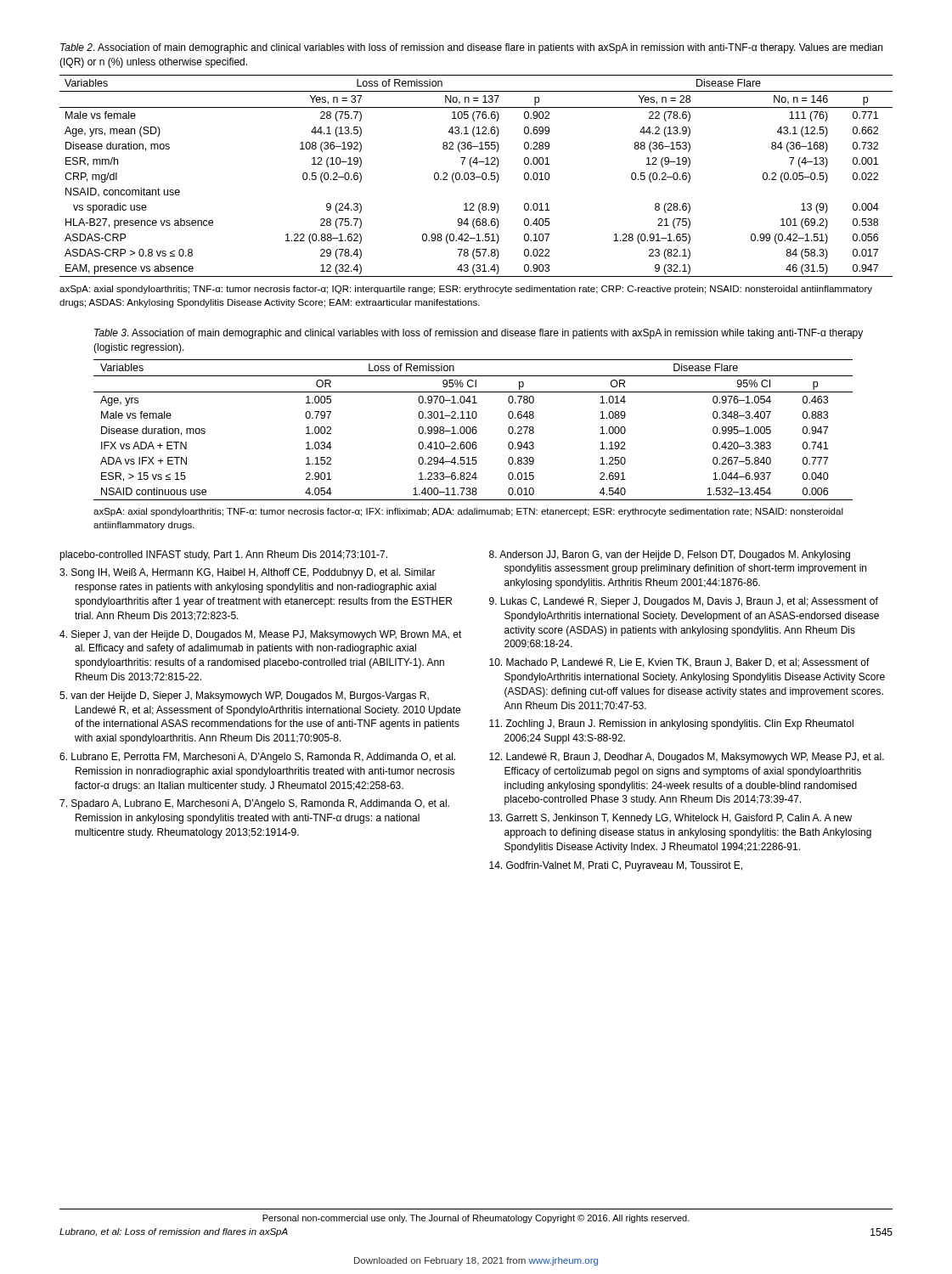
Task: Where is the passage that starts "9. Lukas C, Landewé R, Sieper J,"?
Action: pyautogui.click(x=684, y=623)
